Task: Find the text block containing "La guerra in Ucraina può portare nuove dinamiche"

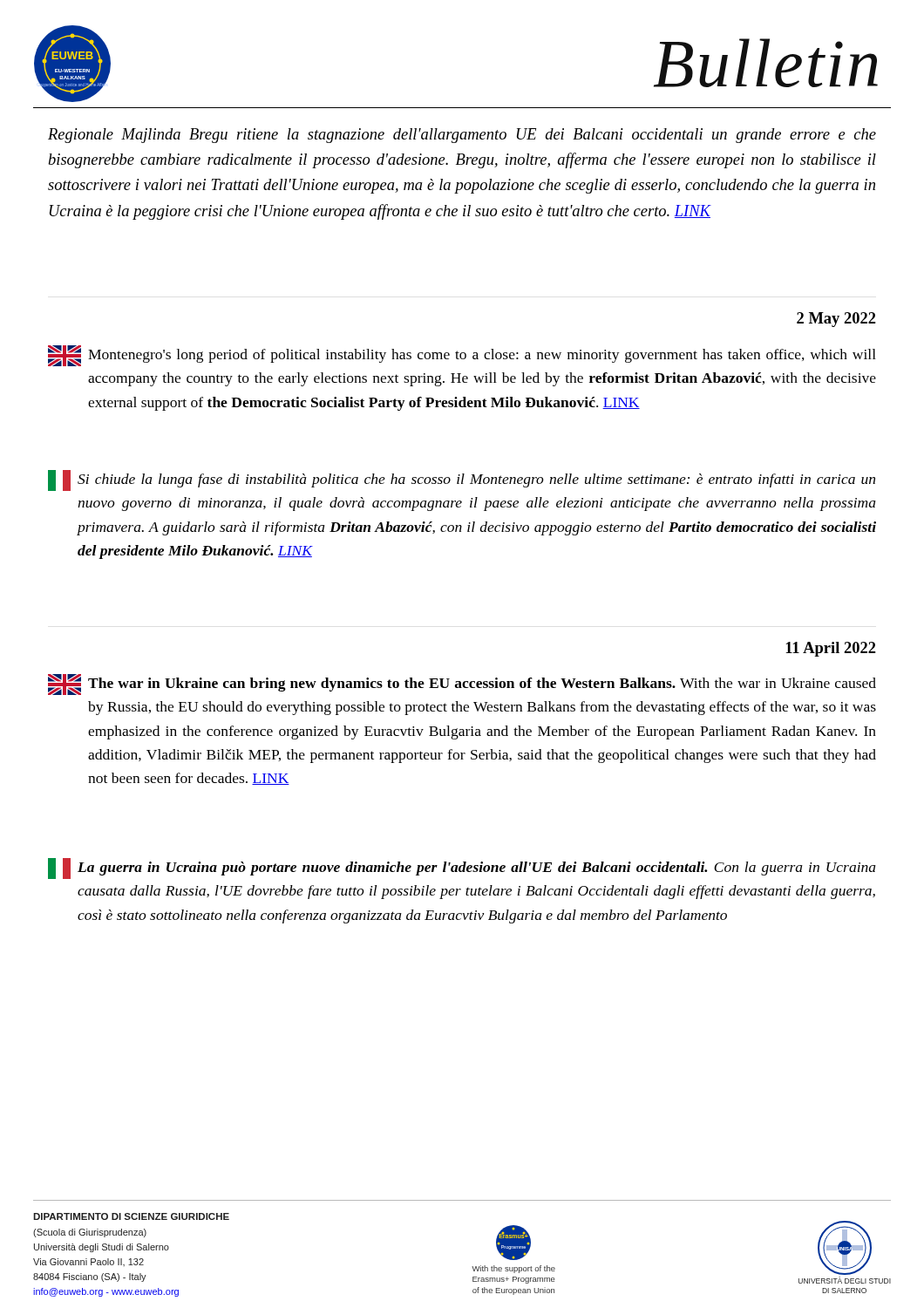Action: (462, 891)
